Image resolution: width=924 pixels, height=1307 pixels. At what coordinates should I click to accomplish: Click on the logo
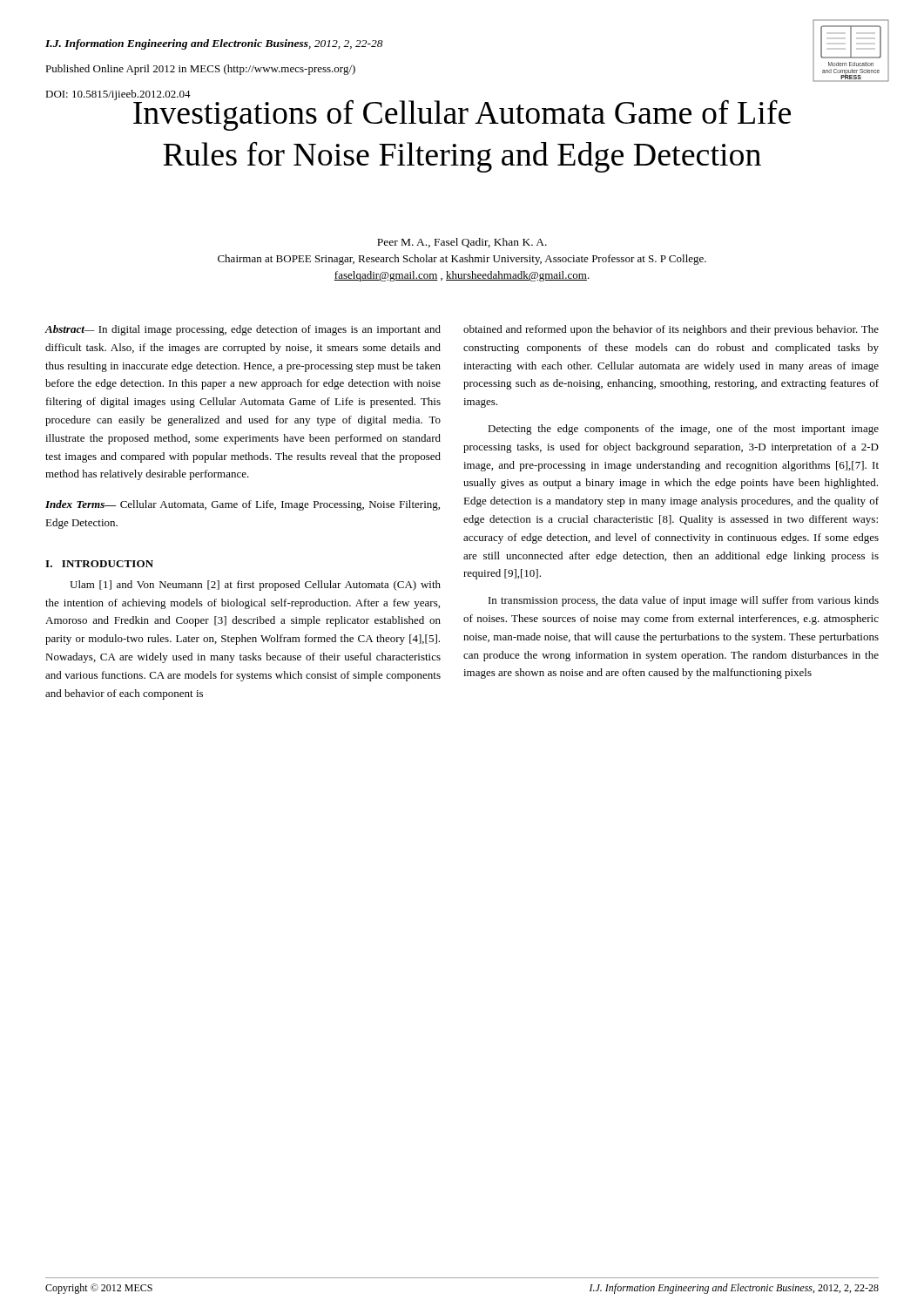tap(851, 51)
